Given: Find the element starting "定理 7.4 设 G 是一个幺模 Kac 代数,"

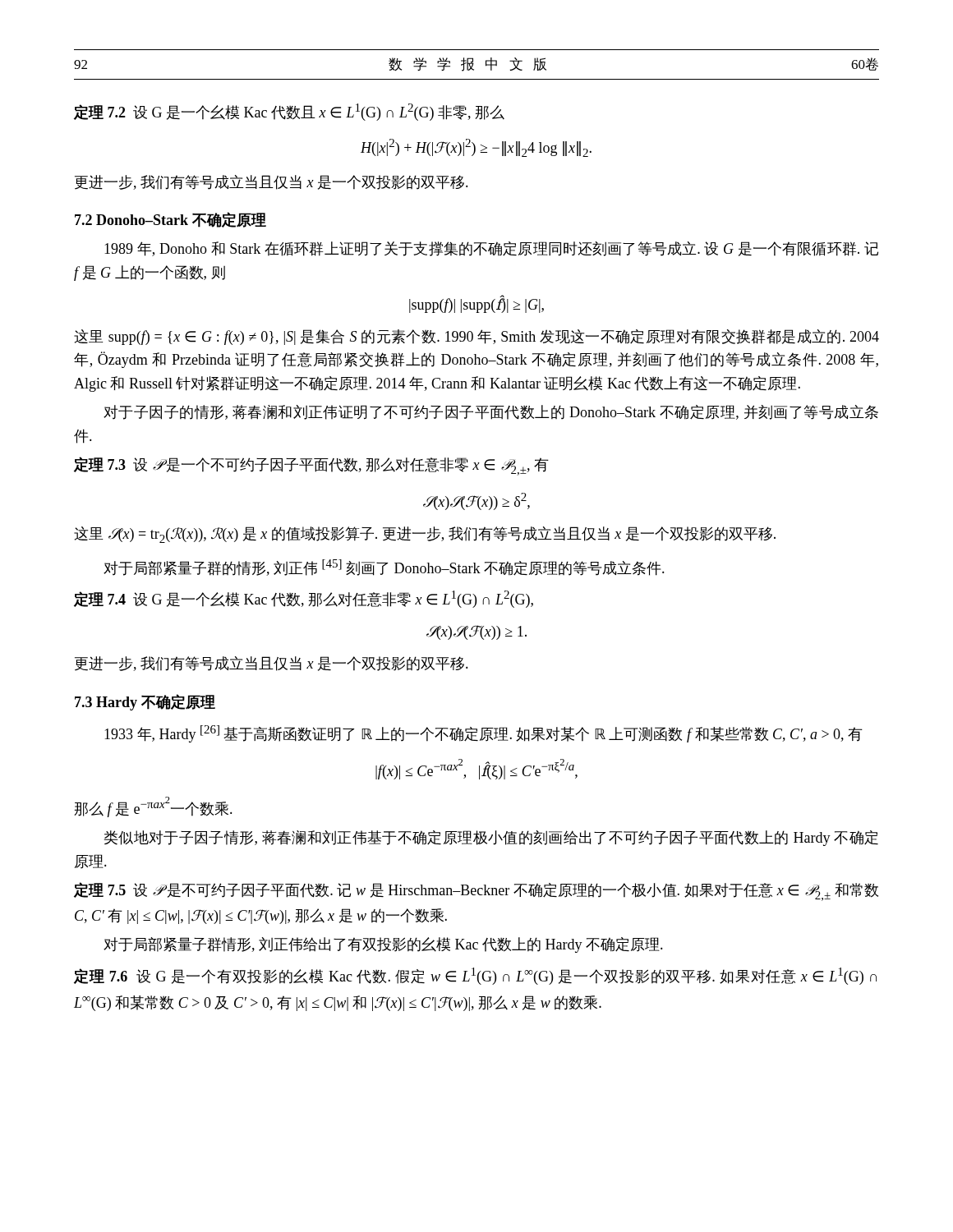Looking at the screenshot, I should (304, 598).
